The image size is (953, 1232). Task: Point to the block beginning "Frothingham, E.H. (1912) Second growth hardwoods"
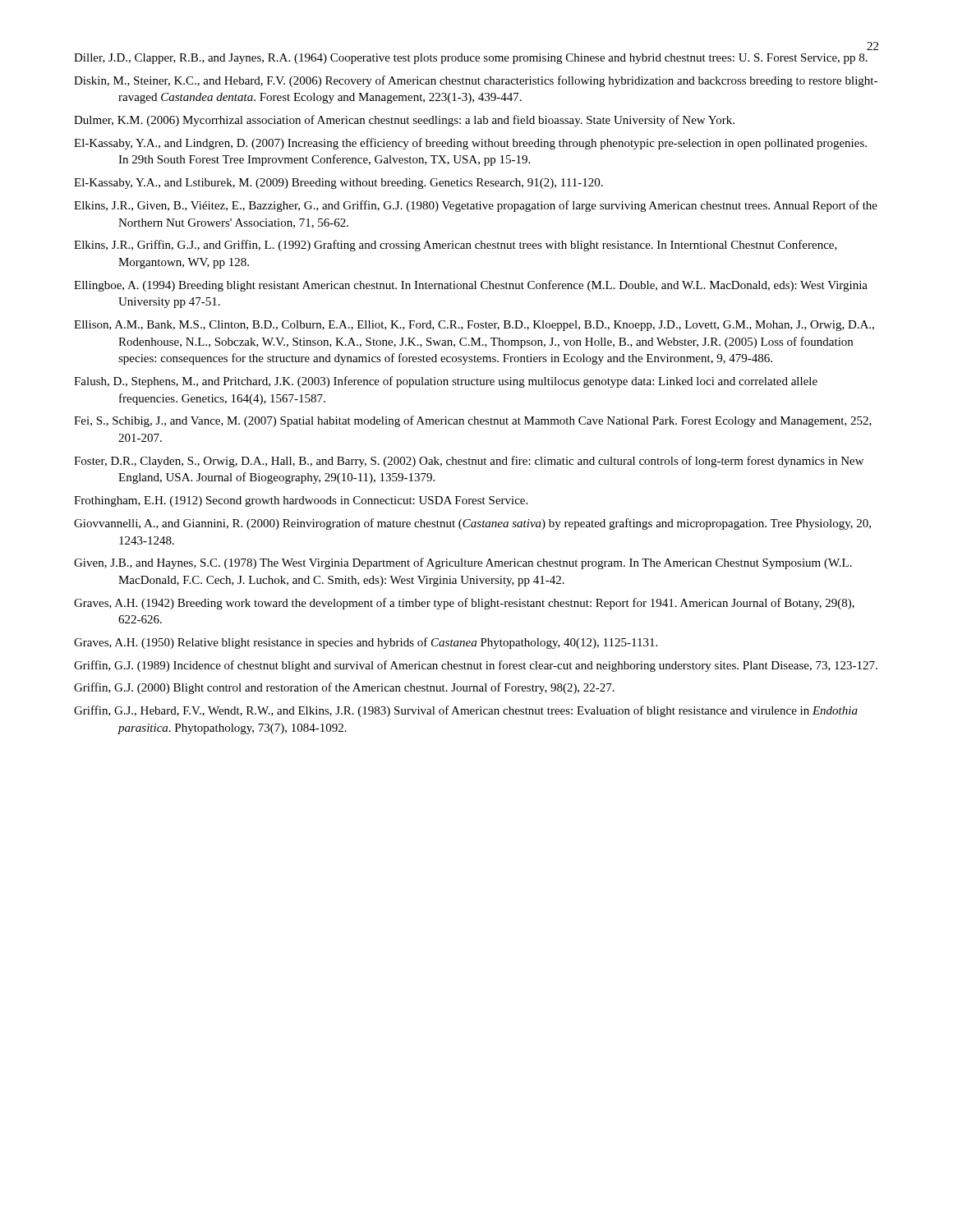pos(301,500)
